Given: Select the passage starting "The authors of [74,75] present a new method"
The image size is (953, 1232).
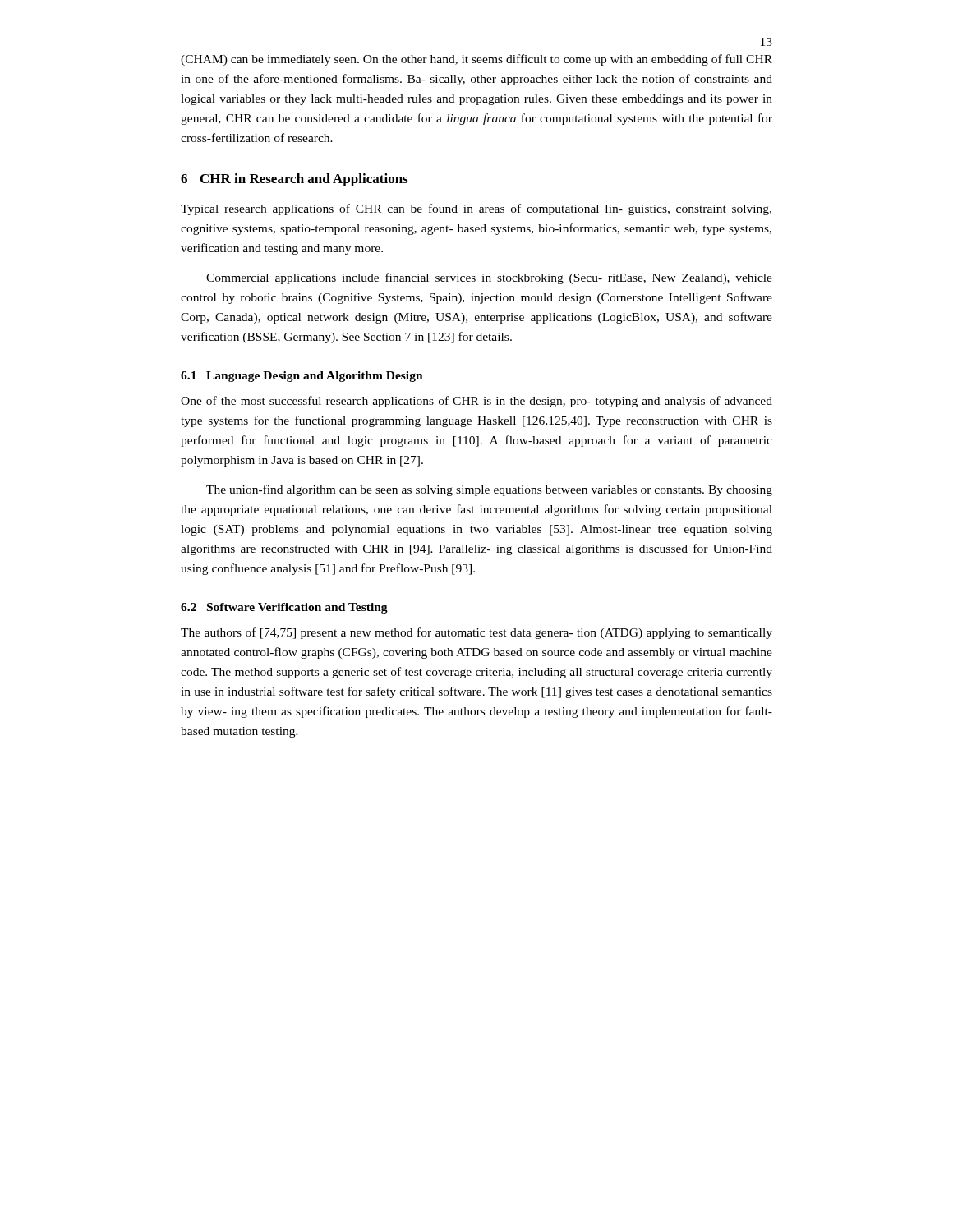Looking at the screenshot, I should (476, 682).
